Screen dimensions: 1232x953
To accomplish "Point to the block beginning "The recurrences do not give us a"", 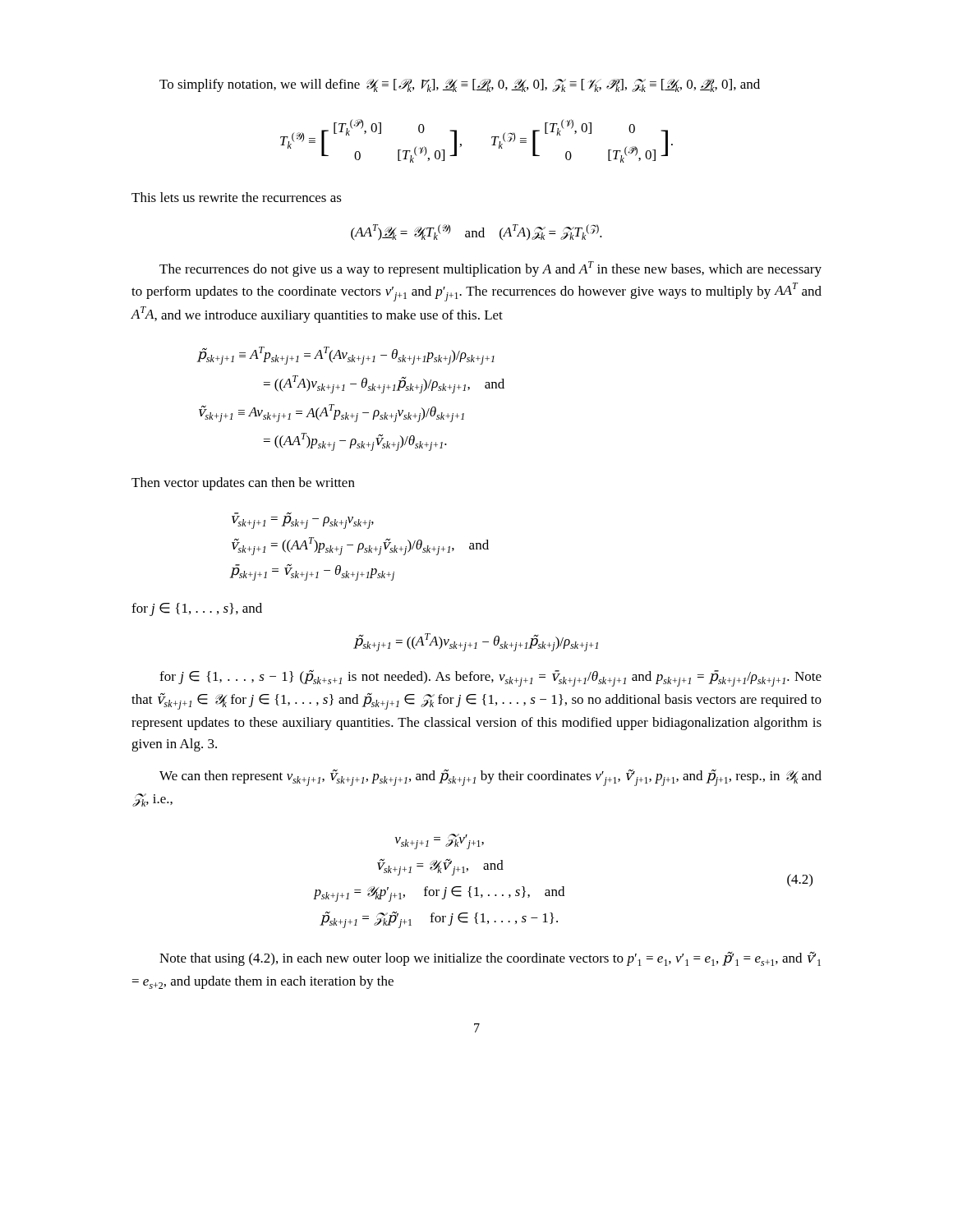I will (476, 291).
